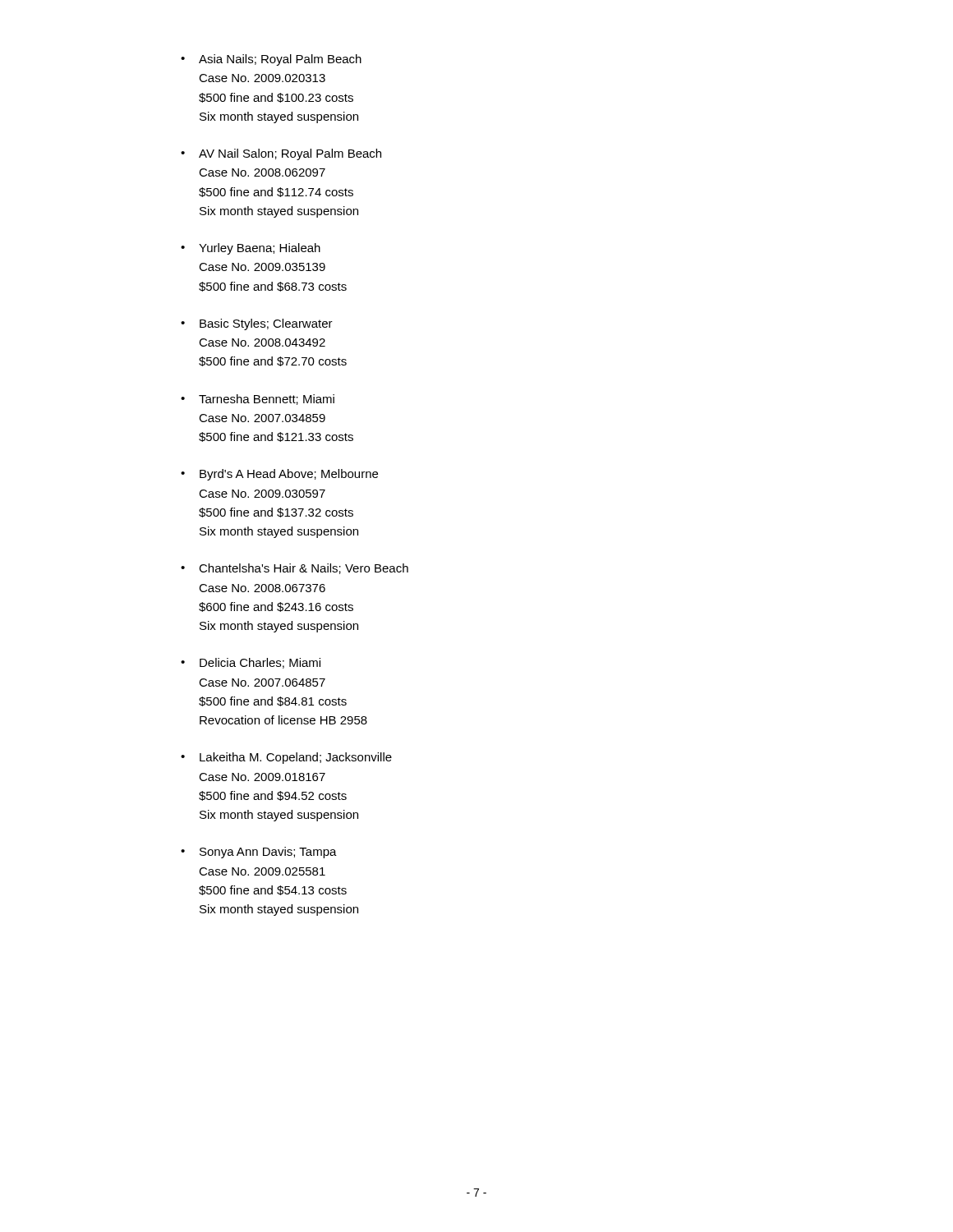Select the text starting "• Delicia Charles; Miami Case"
953x1232 pixels.
pos(274,691)
